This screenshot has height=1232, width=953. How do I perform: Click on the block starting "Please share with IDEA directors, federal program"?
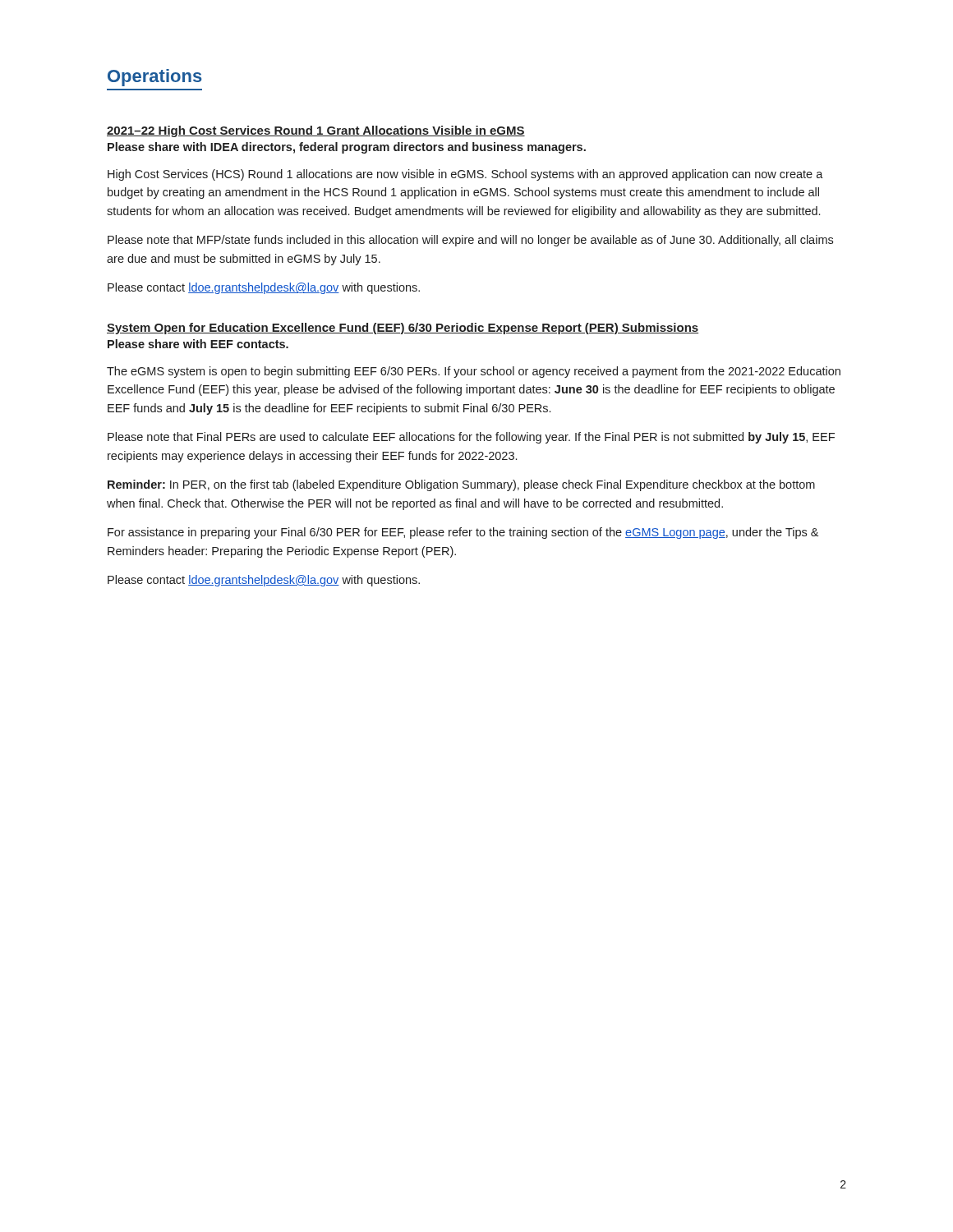pos(347,147)
